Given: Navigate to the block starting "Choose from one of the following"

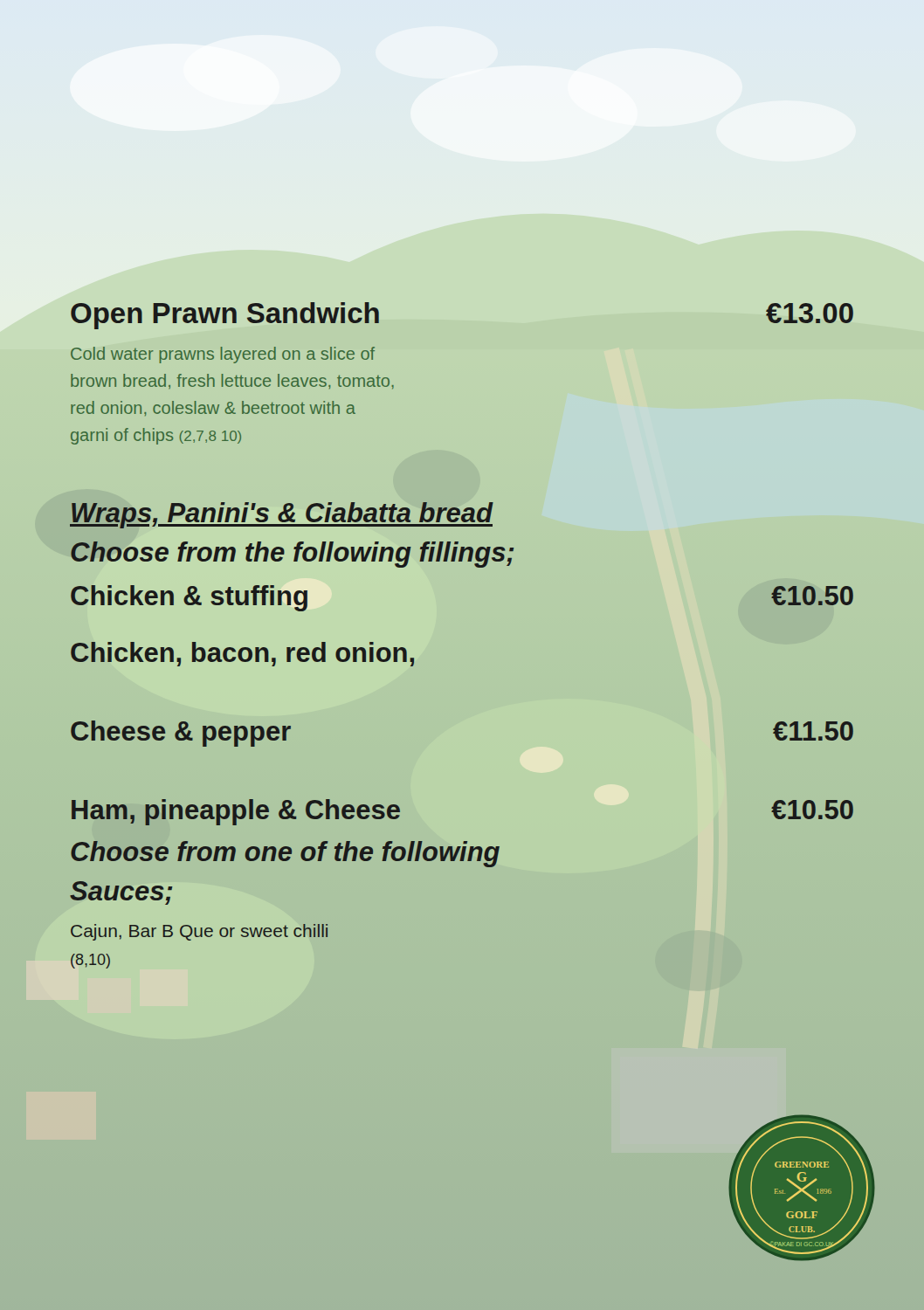Looking at the screenshot, I should click(x=285, y=852).
